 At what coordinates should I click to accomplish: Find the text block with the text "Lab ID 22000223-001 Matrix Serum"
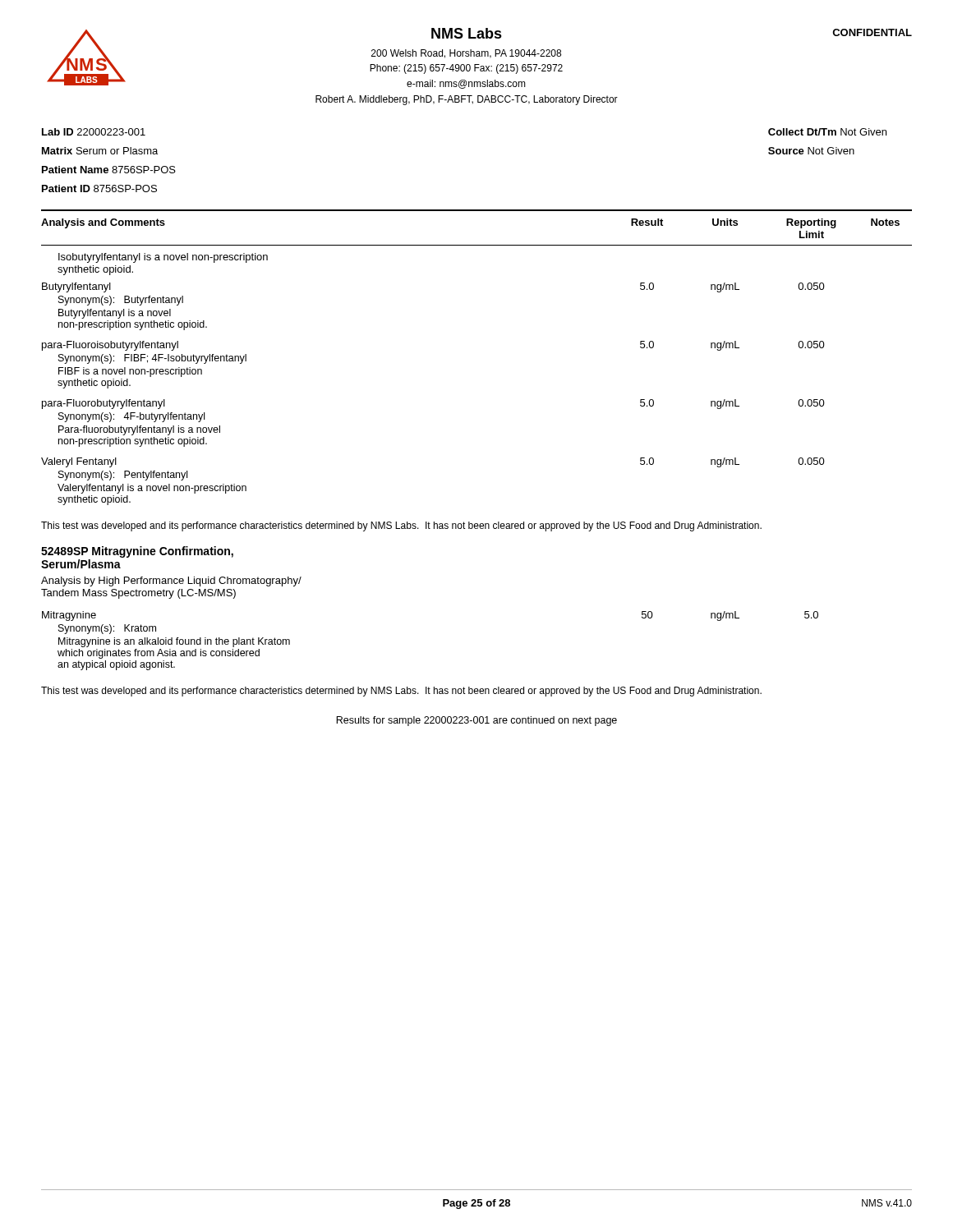click(x=96, y=132)
